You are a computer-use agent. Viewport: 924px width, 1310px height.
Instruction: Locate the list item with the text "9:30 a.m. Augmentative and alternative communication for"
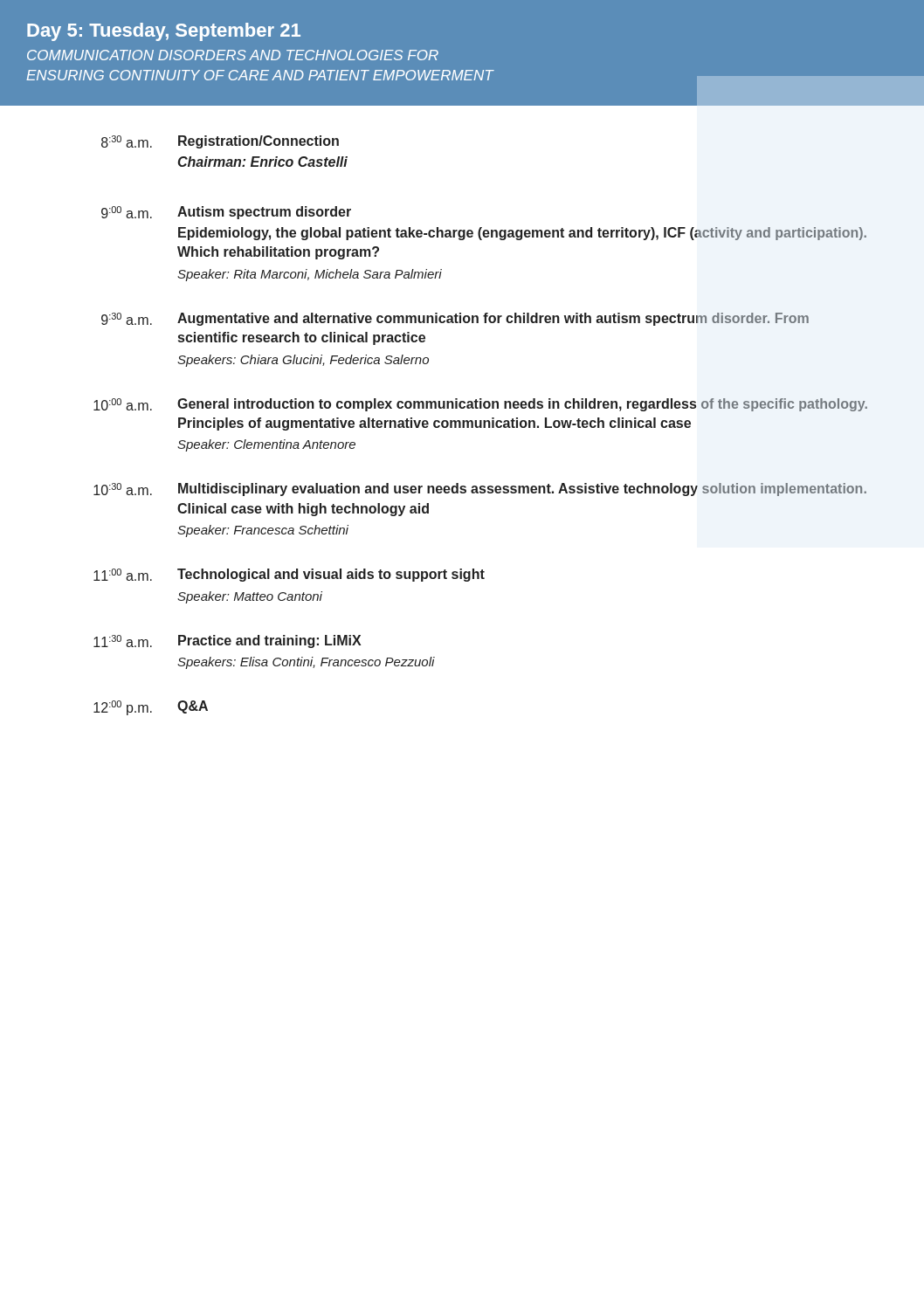point(455,319)
